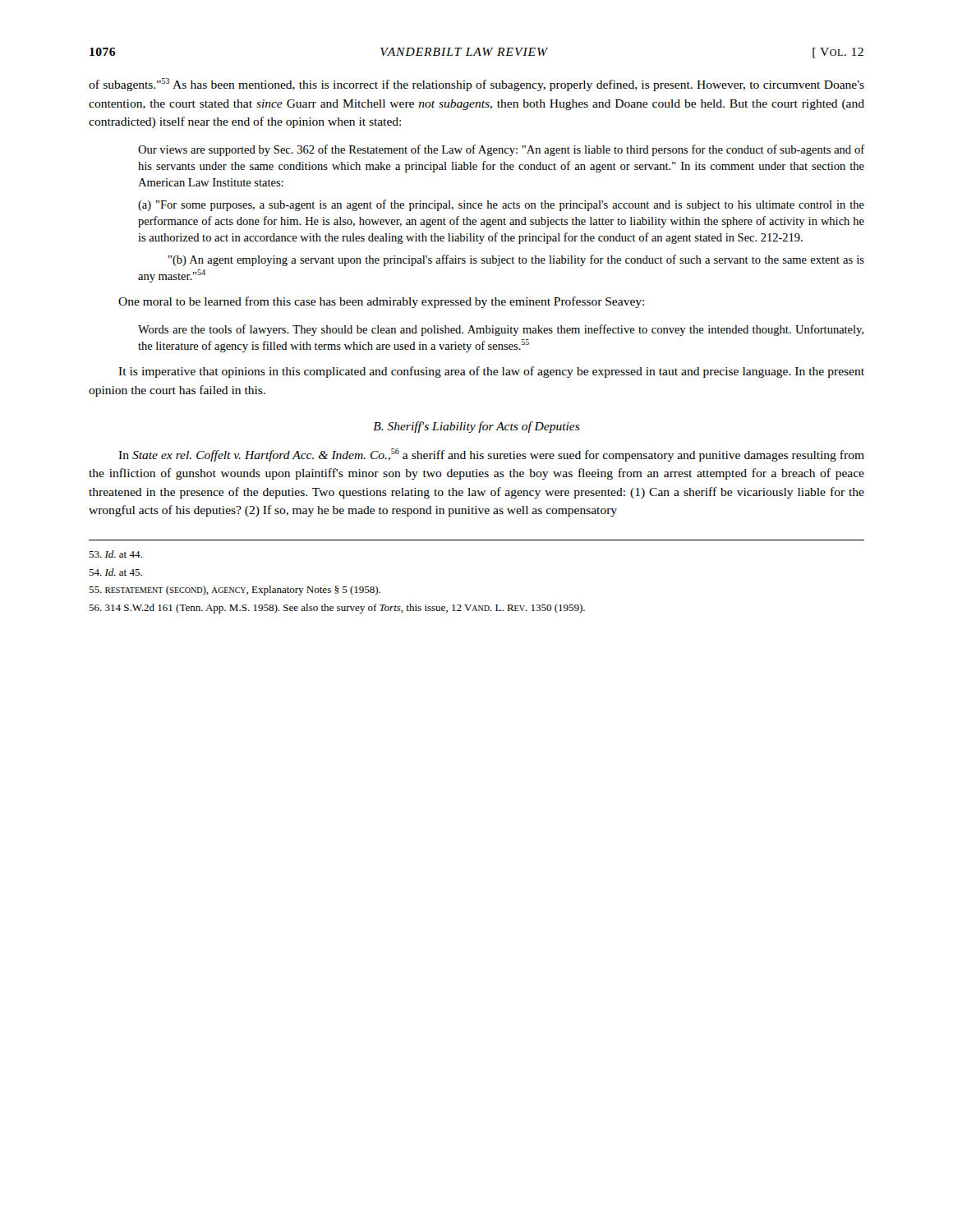
Task: Locate the footnote with the text "314 S.W.2d 161 (Tenn. App. M.S. 1958). See"
Action: click(x=337, y=608)
